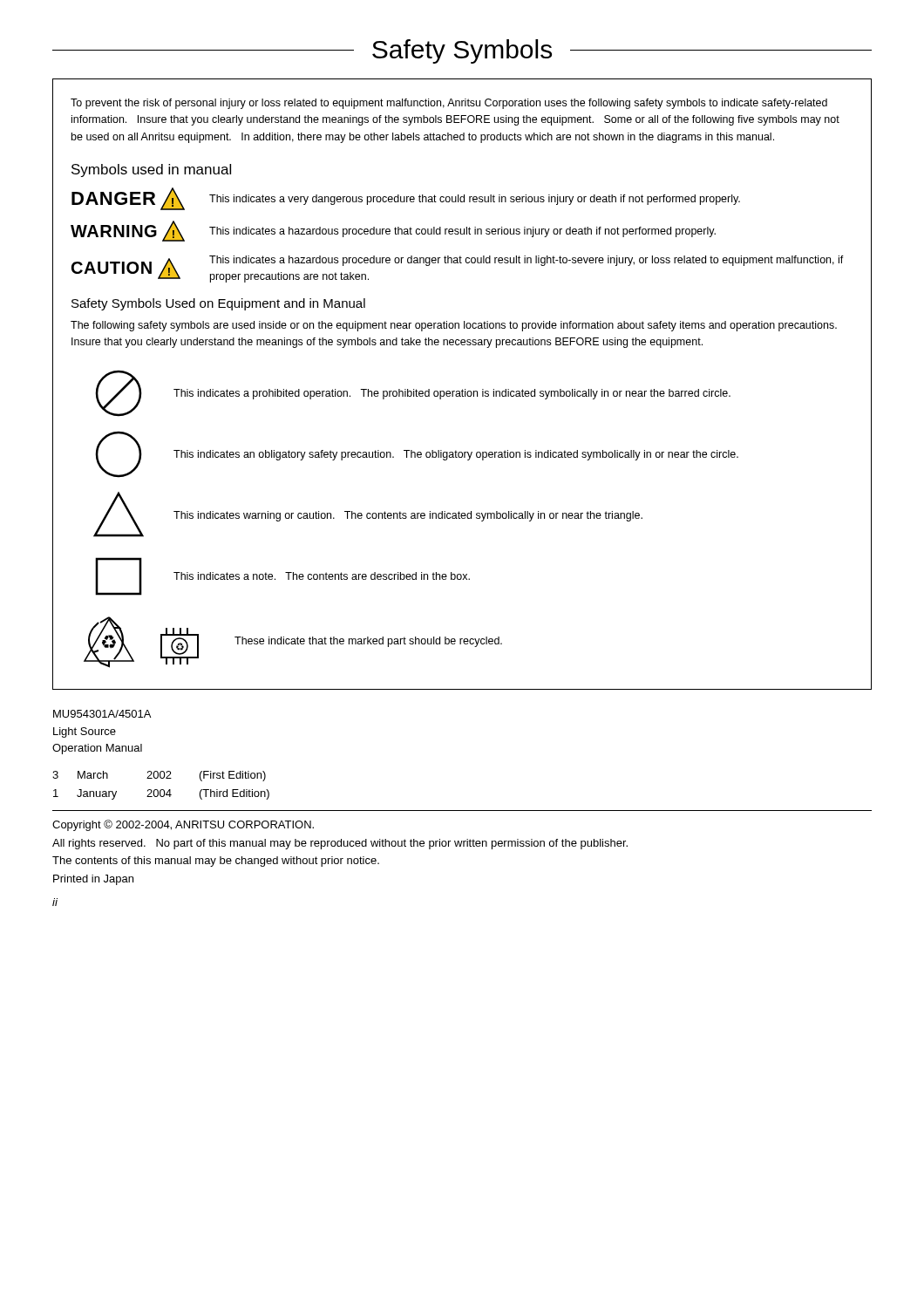
Task: Point to the block starting "This indicates a note. The contents are described"
Action: [322, 576]
